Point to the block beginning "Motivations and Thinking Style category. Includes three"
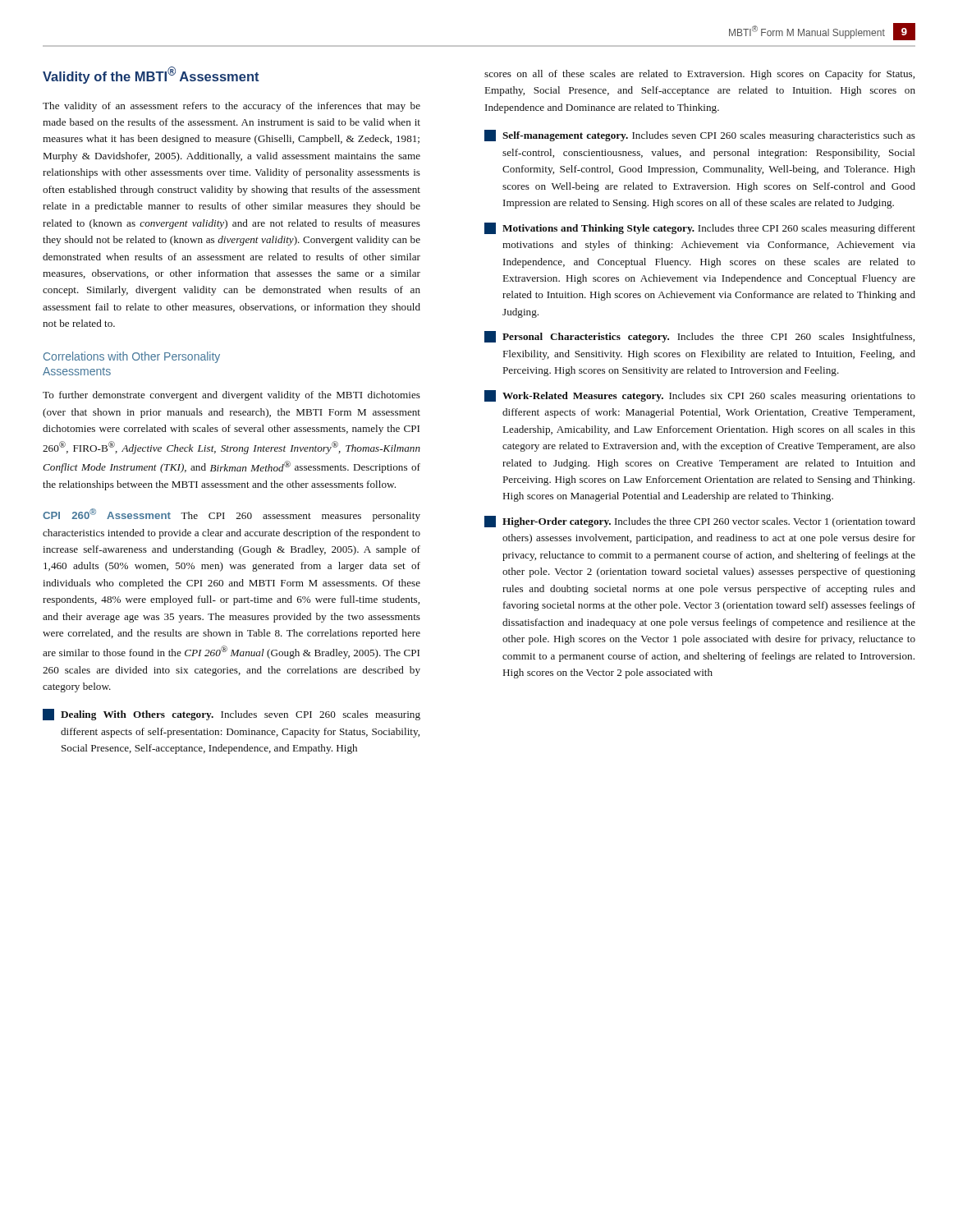The width and height of the screenshot is (958, 1232). tap(700, 270)
